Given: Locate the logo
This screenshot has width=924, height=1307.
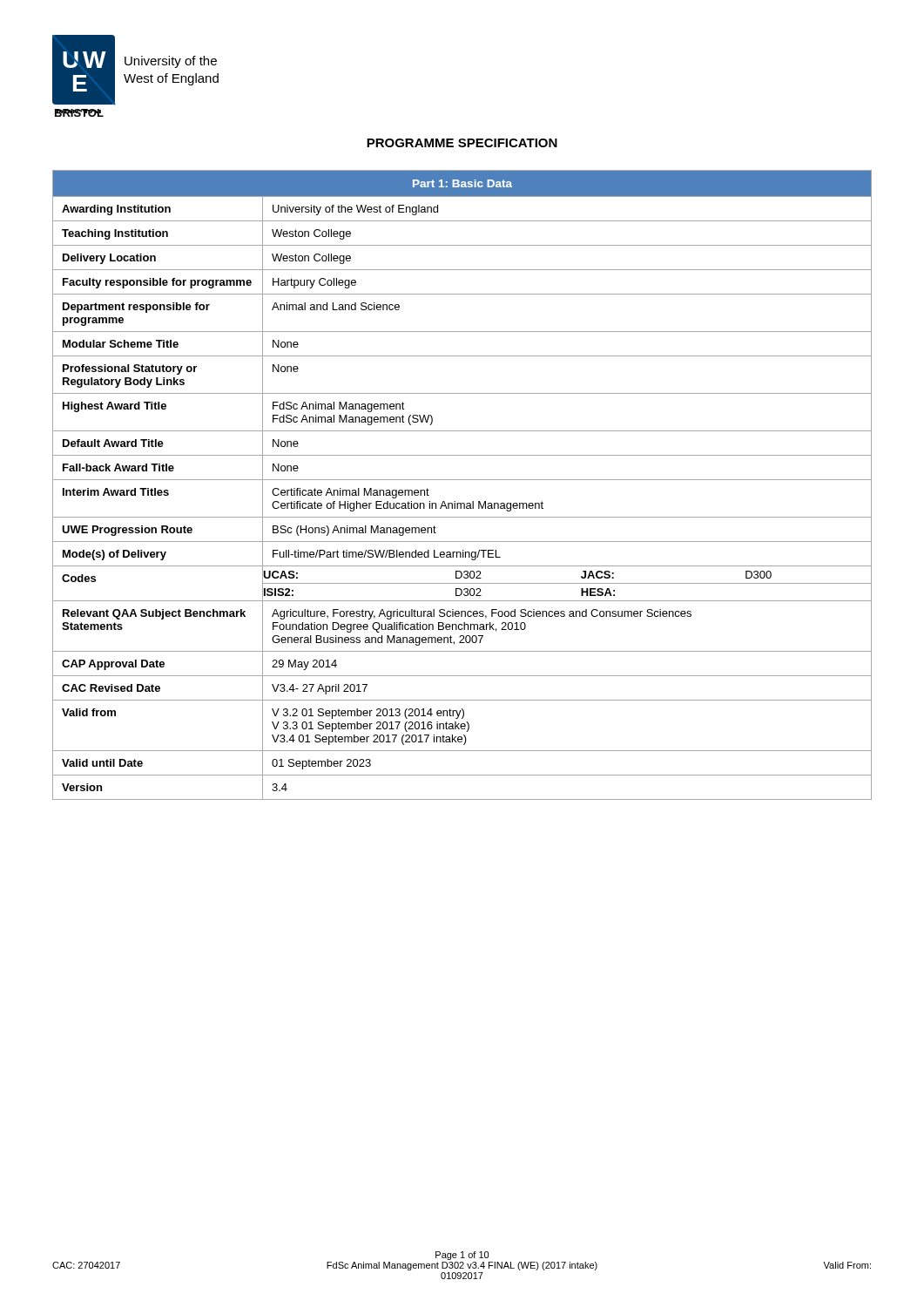Looking at the screenshot, I should click(148, 77).
